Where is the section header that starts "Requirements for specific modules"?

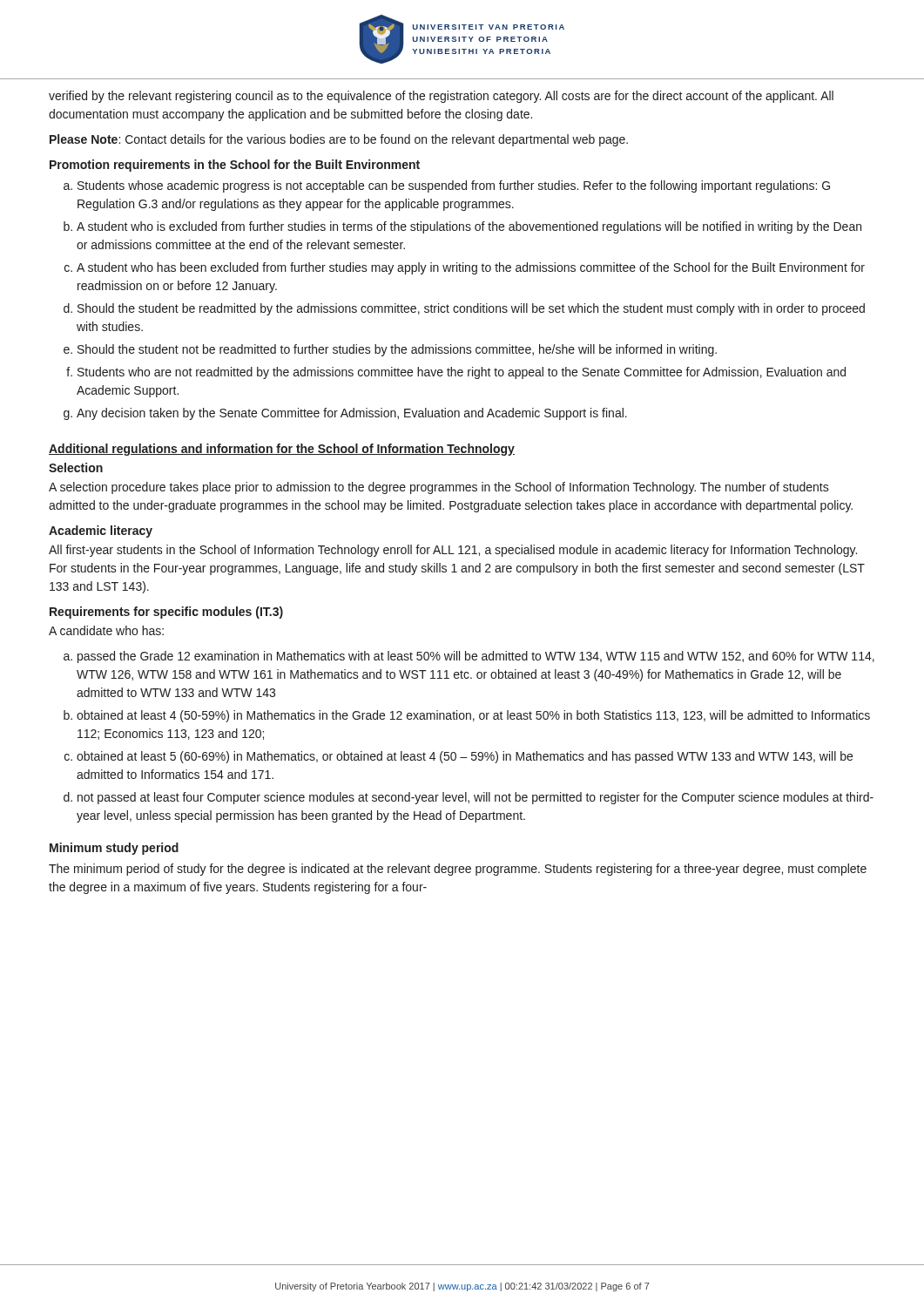click(166, 612)
